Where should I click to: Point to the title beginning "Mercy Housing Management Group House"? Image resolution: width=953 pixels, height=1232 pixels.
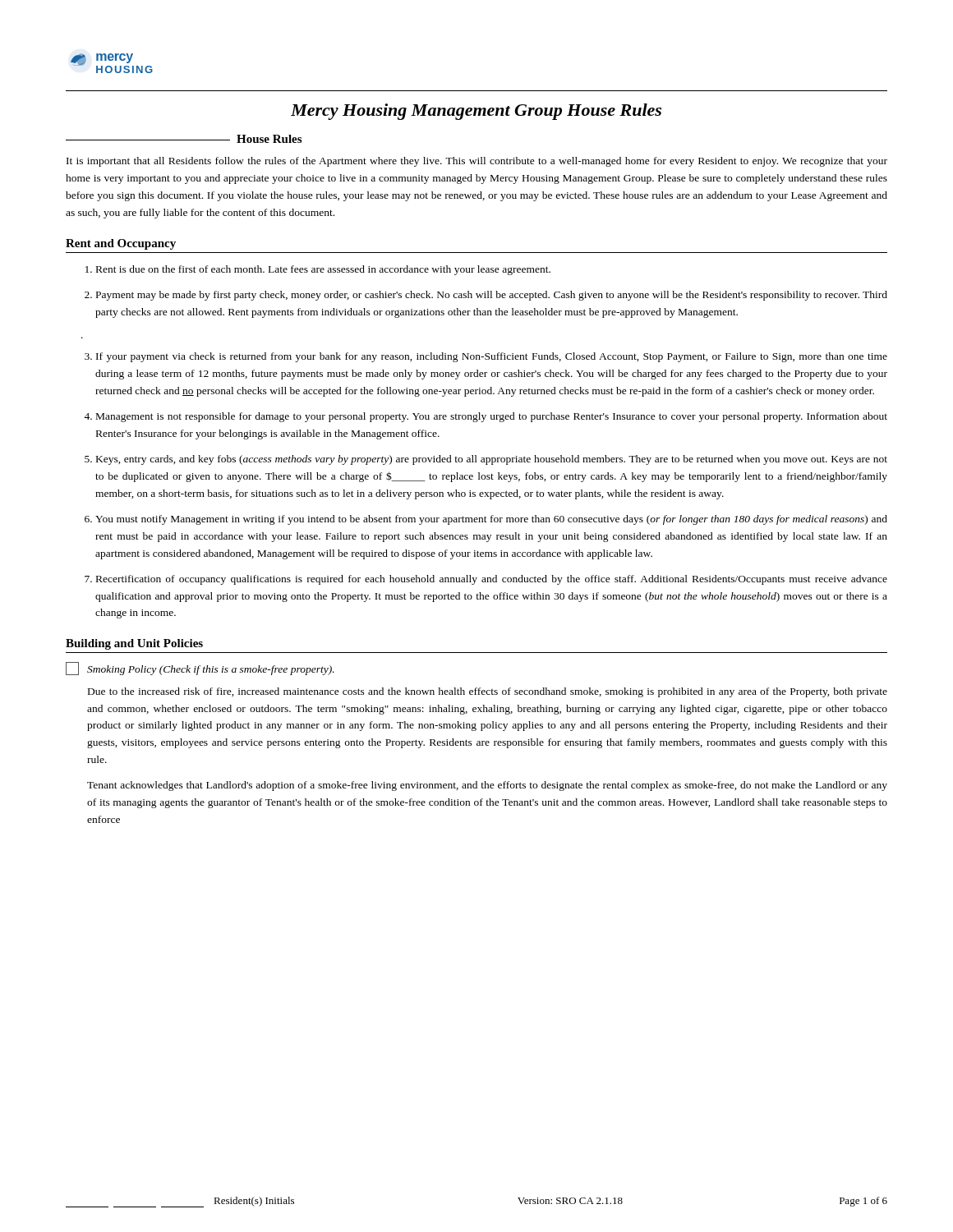tap(476, 110)
